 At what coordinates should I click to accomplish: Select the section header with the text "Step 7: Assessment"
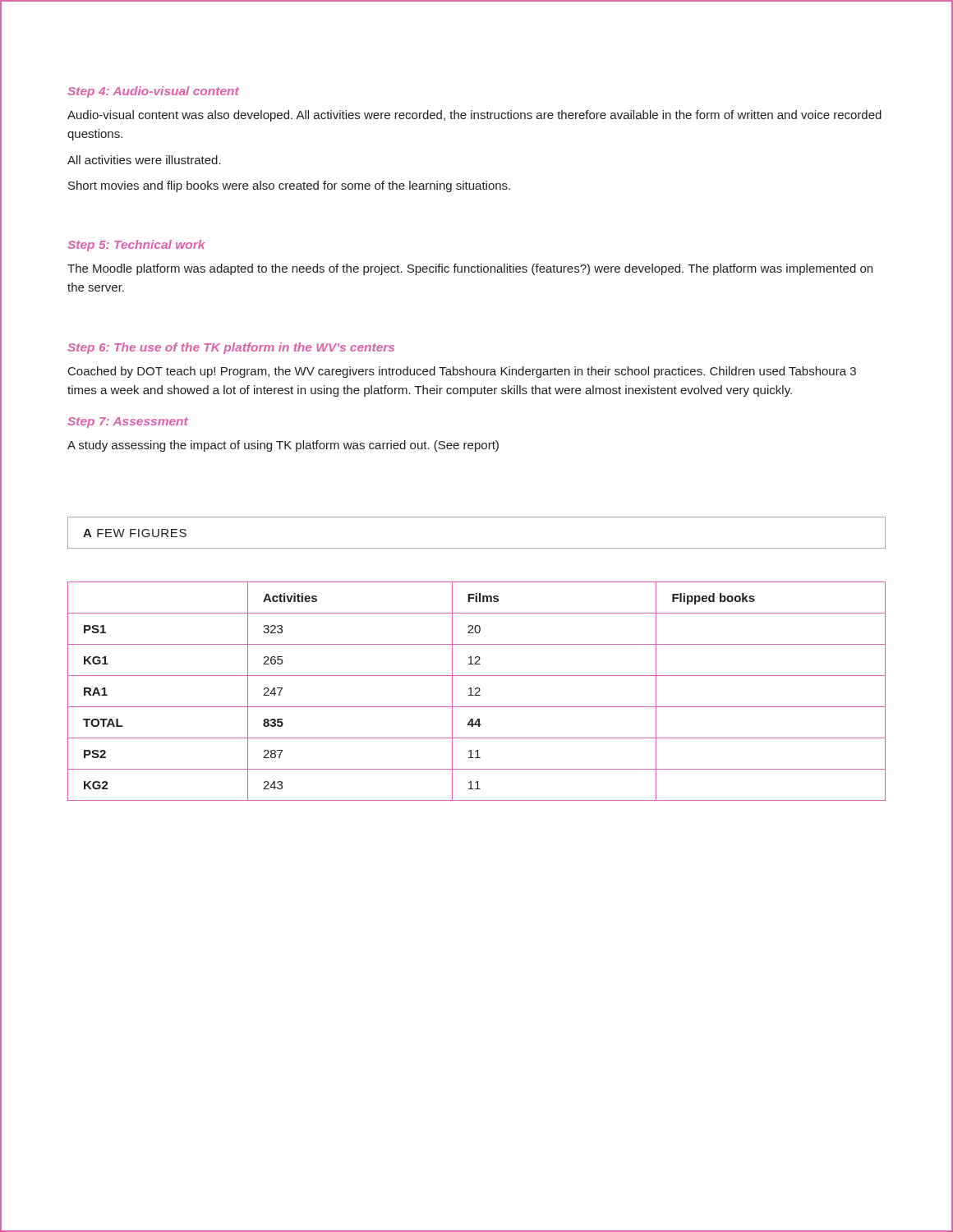[128, 421]
